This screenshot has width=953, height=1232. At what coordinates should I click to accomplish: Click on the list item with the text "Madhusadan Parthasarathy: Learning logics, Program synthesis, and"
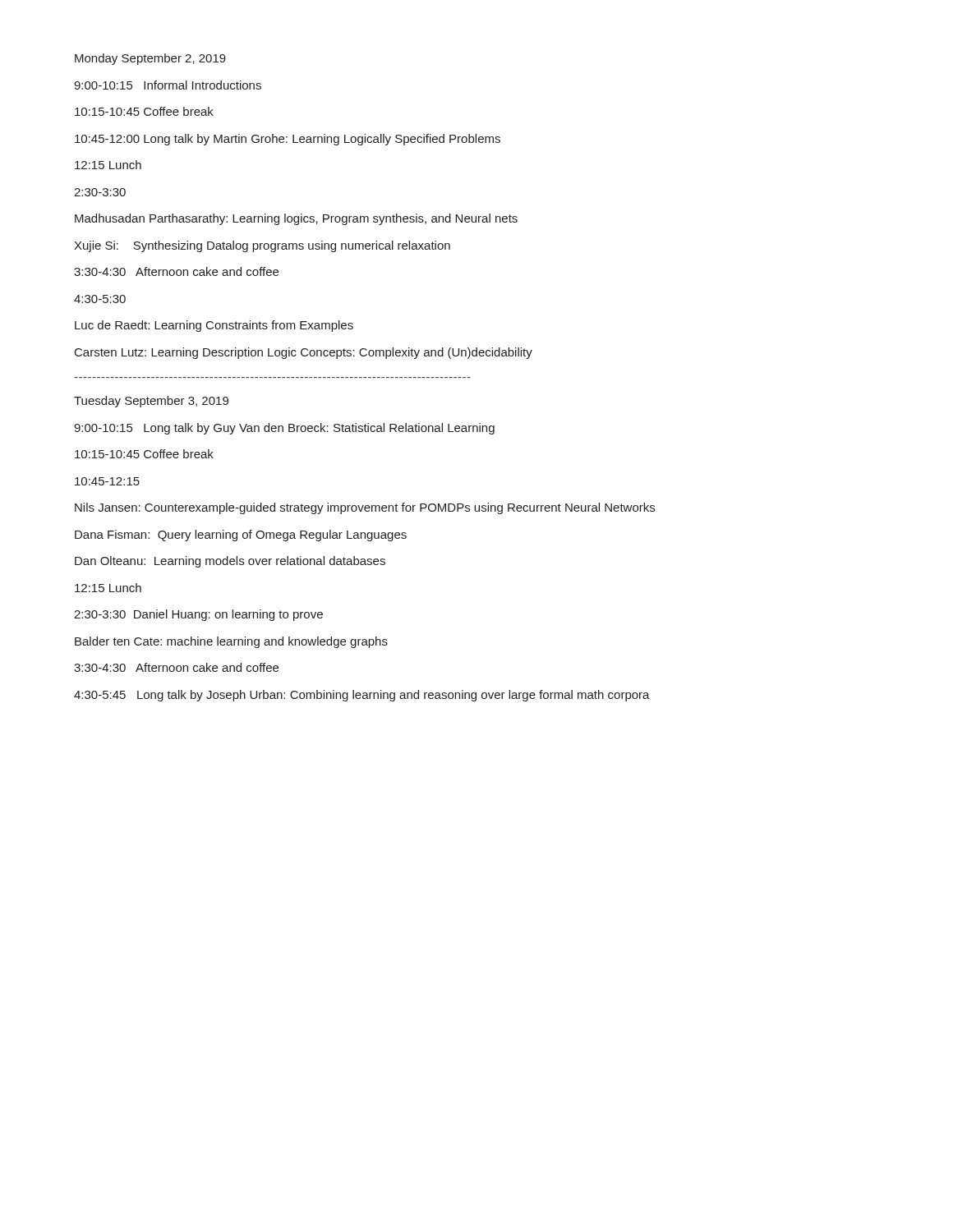click(476, 219)
